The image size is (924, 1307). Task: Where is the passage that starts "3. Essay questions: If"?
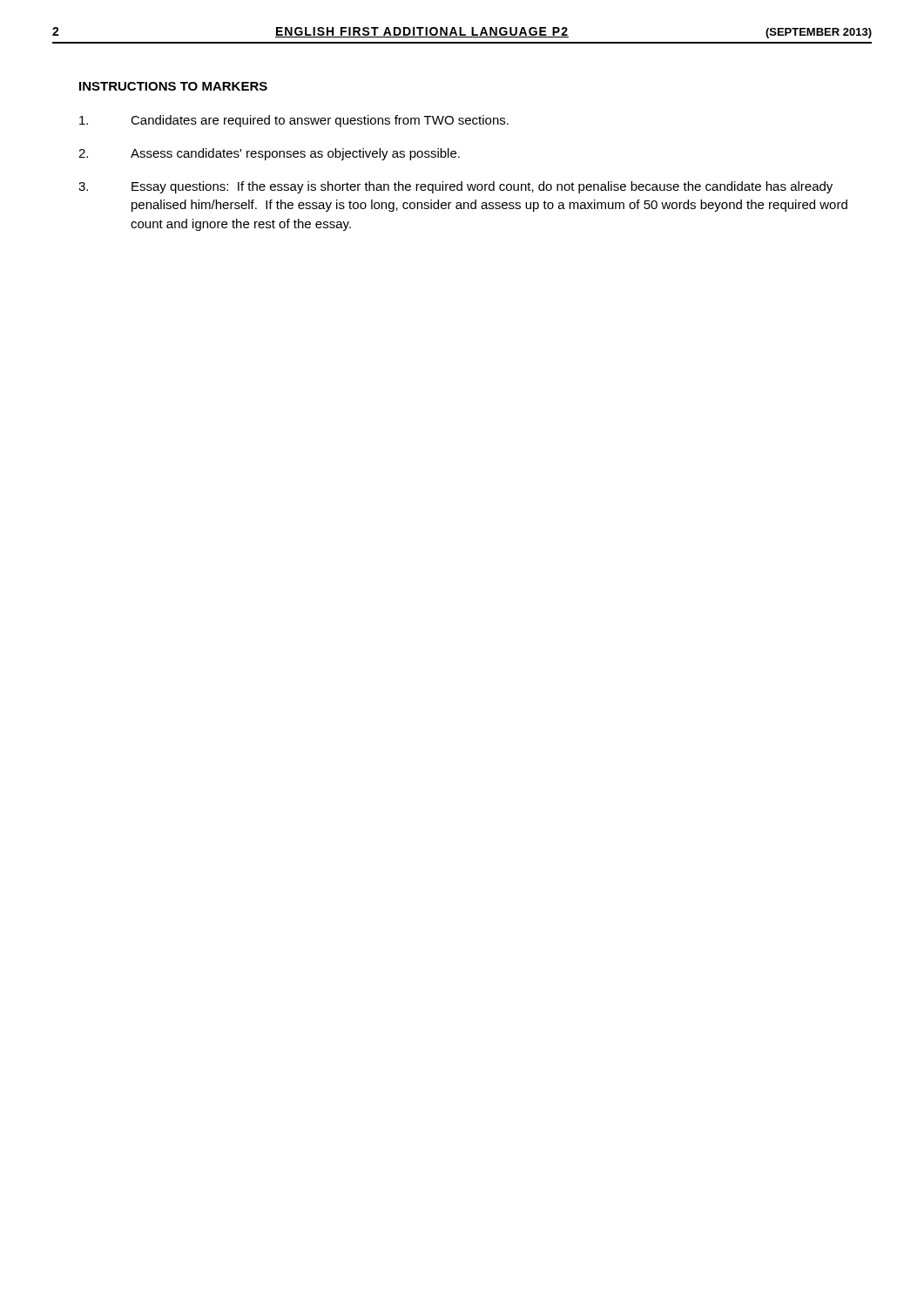click(466, 205)
